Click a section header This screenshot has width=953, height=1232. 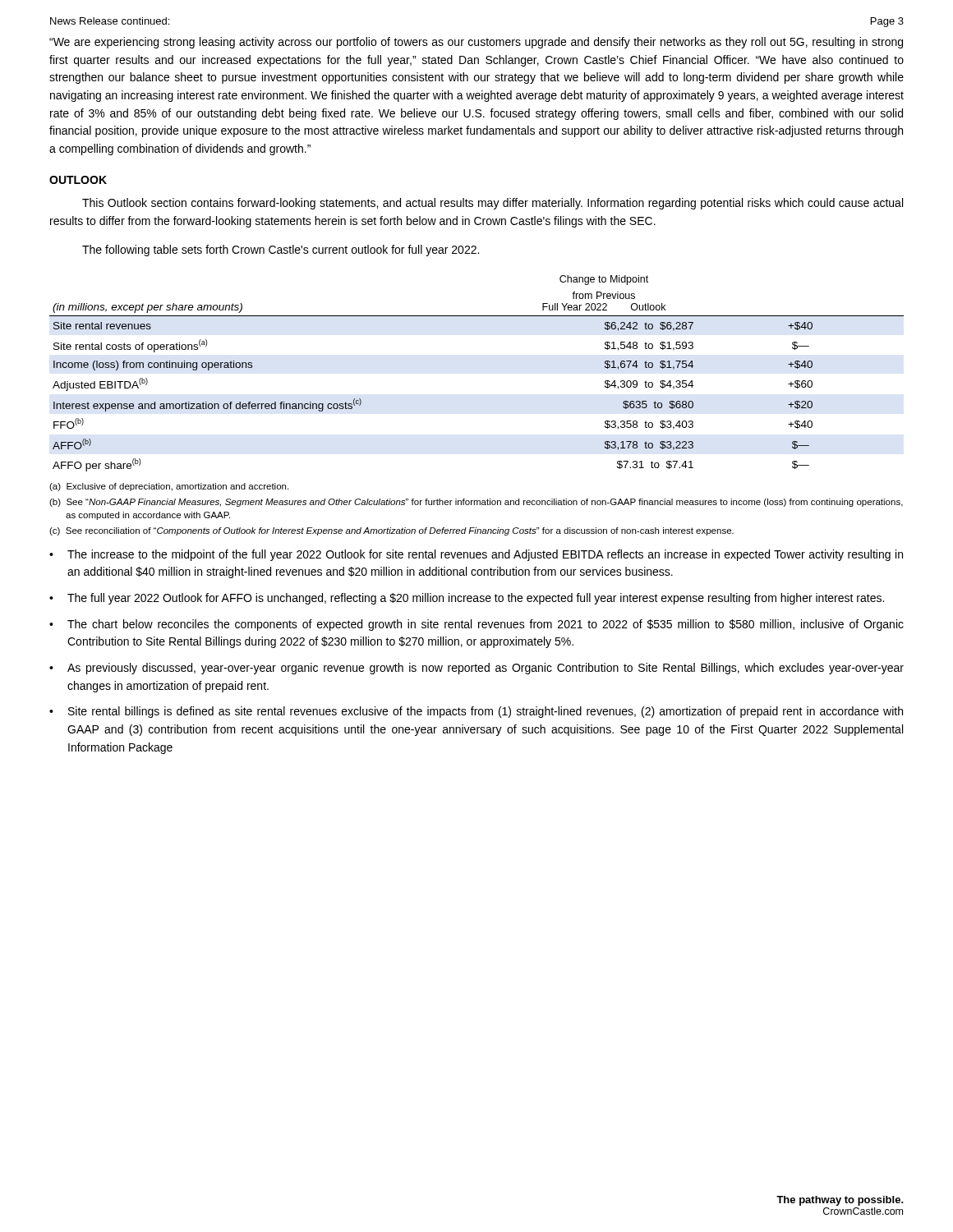[78, 180]
